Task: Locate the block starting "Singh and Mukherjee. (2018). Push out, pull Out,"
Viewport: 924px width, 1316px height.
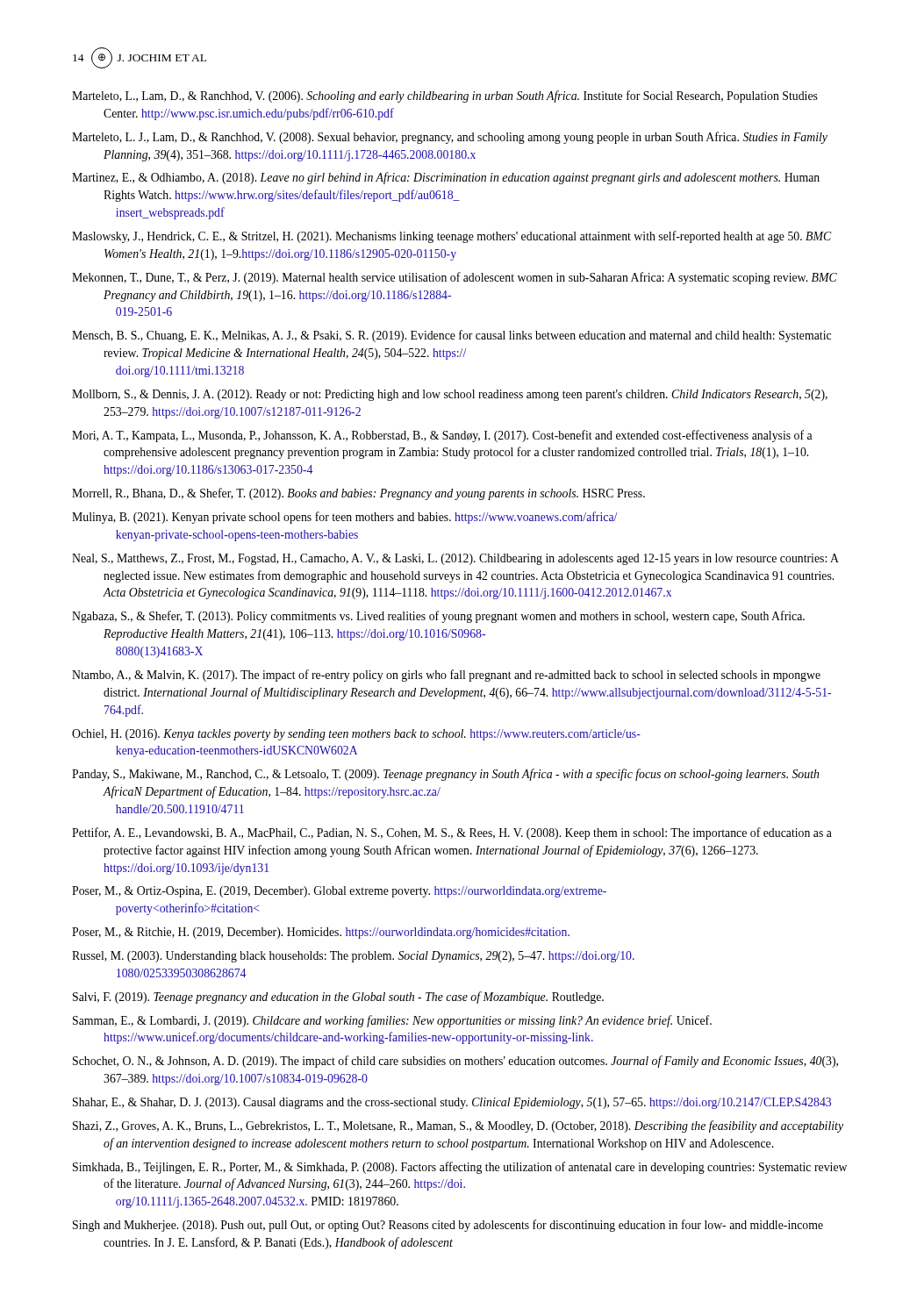Action: coord(448,1234)
